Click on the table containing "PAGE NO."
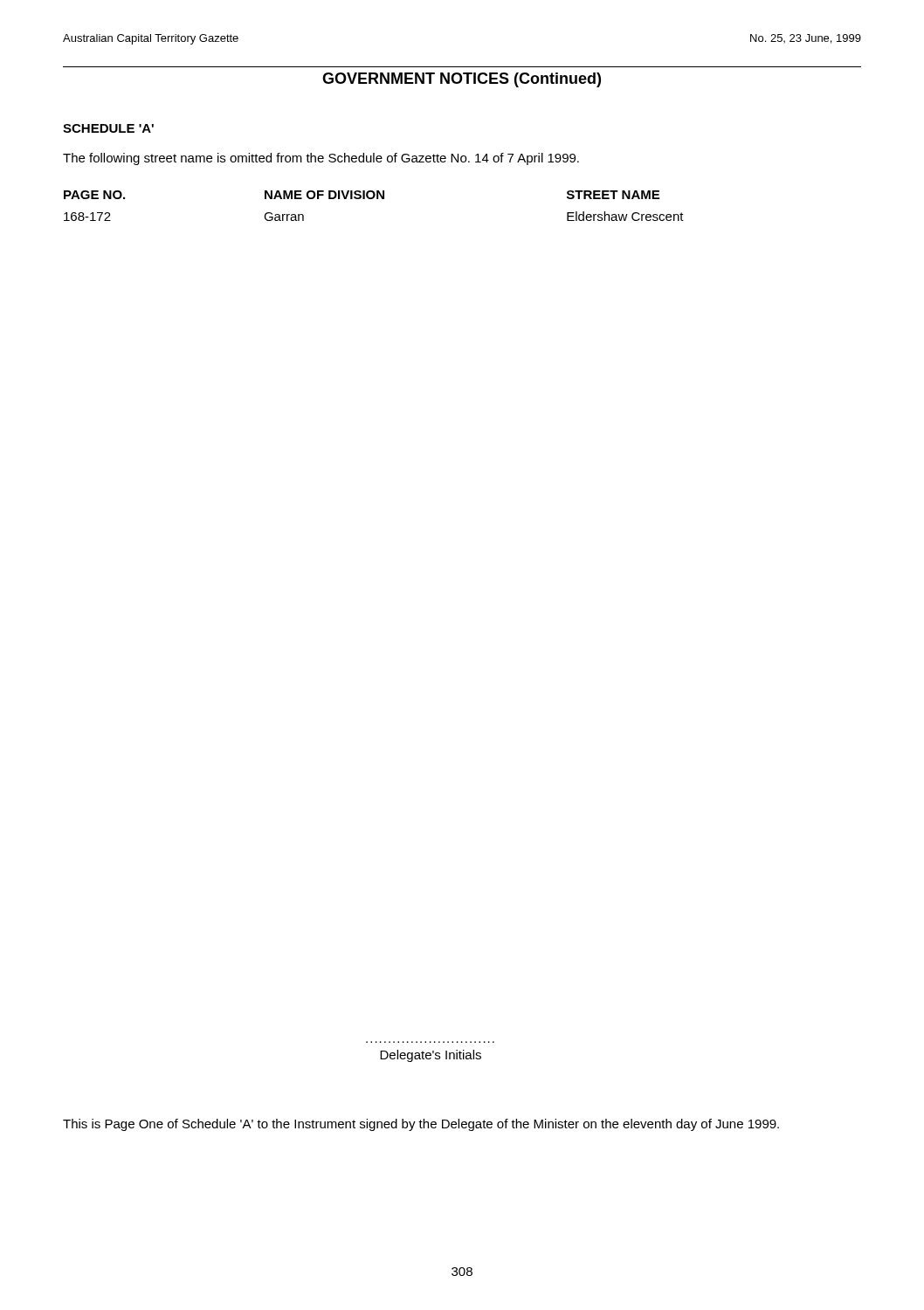 click(x=462, y=205)
